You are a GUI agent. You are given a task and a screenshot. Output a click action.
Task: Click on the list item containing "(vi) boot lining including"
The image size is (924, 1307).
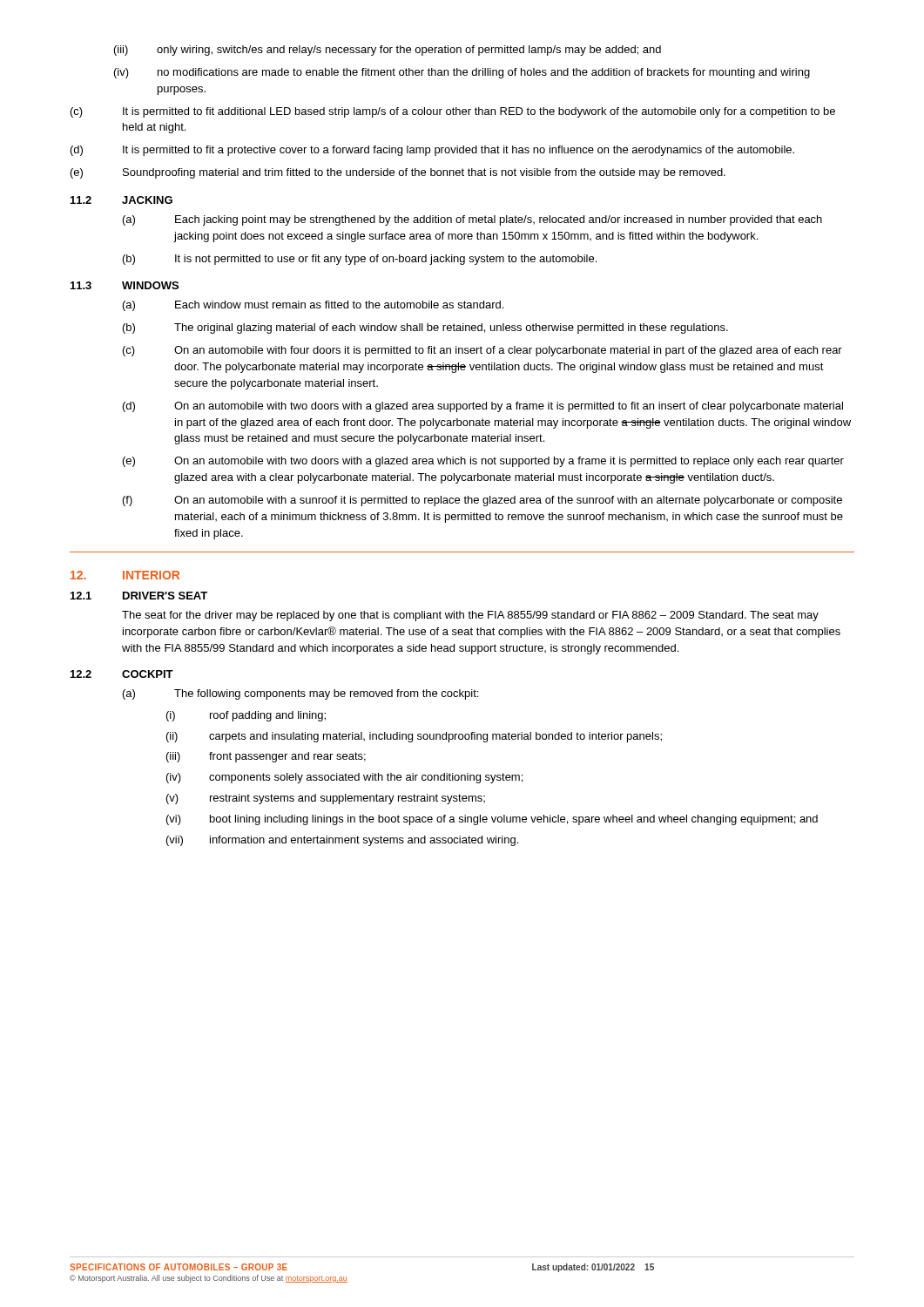510,819
